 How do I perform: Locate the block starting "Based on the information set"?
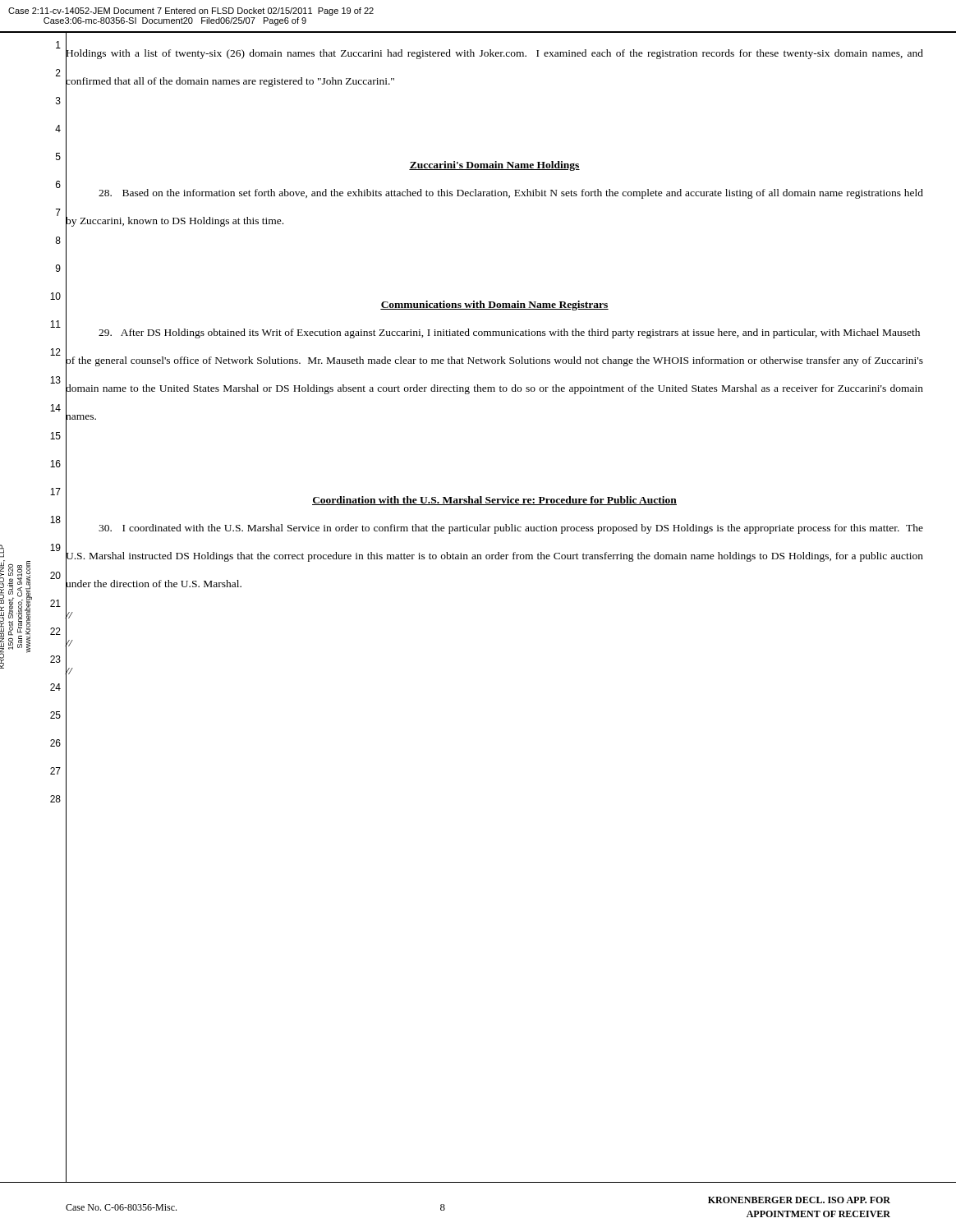[494, 207]
